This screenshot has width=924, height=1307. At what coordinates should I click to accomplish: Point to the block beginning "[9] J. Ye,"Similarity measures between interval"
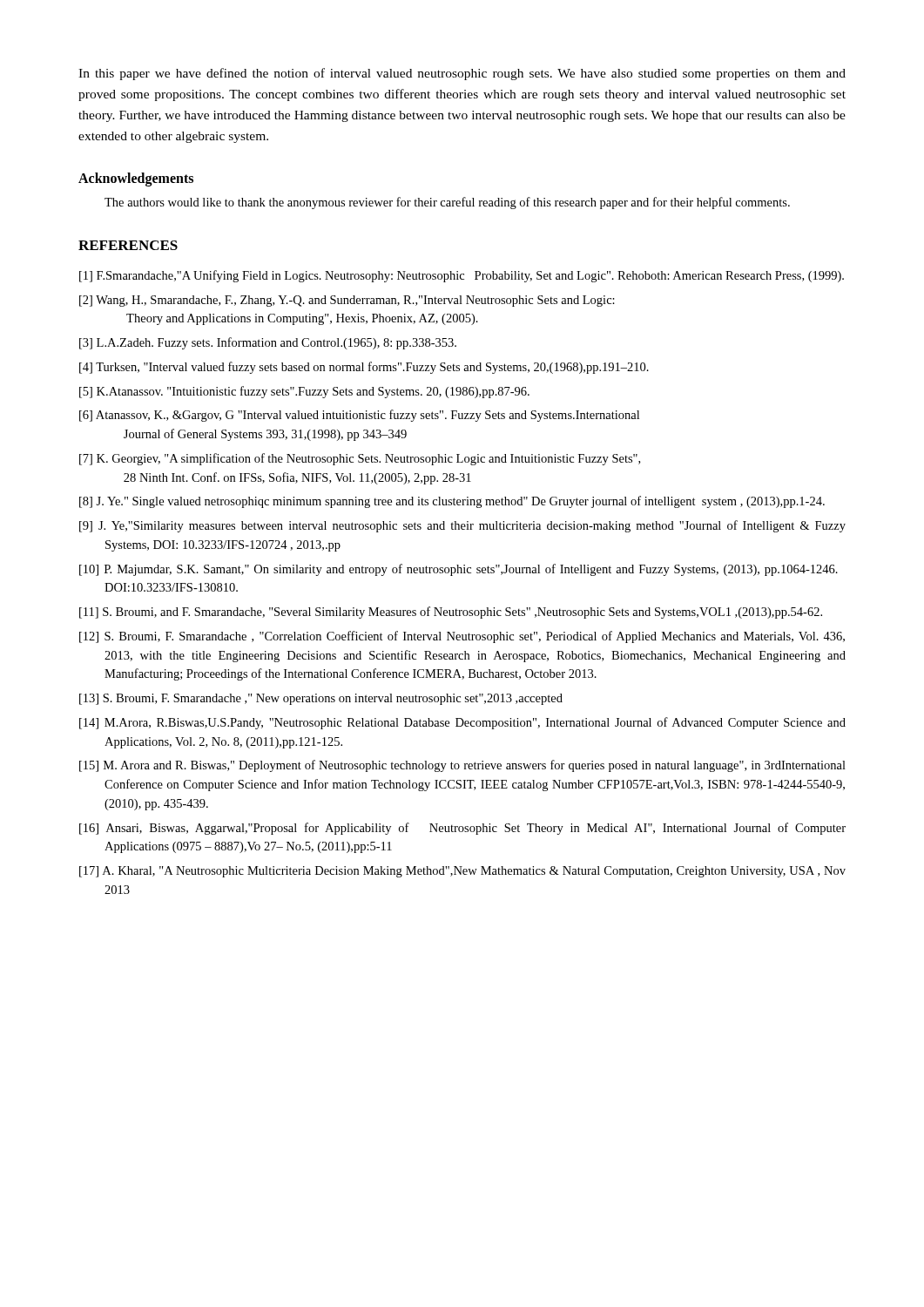point(462,535)
